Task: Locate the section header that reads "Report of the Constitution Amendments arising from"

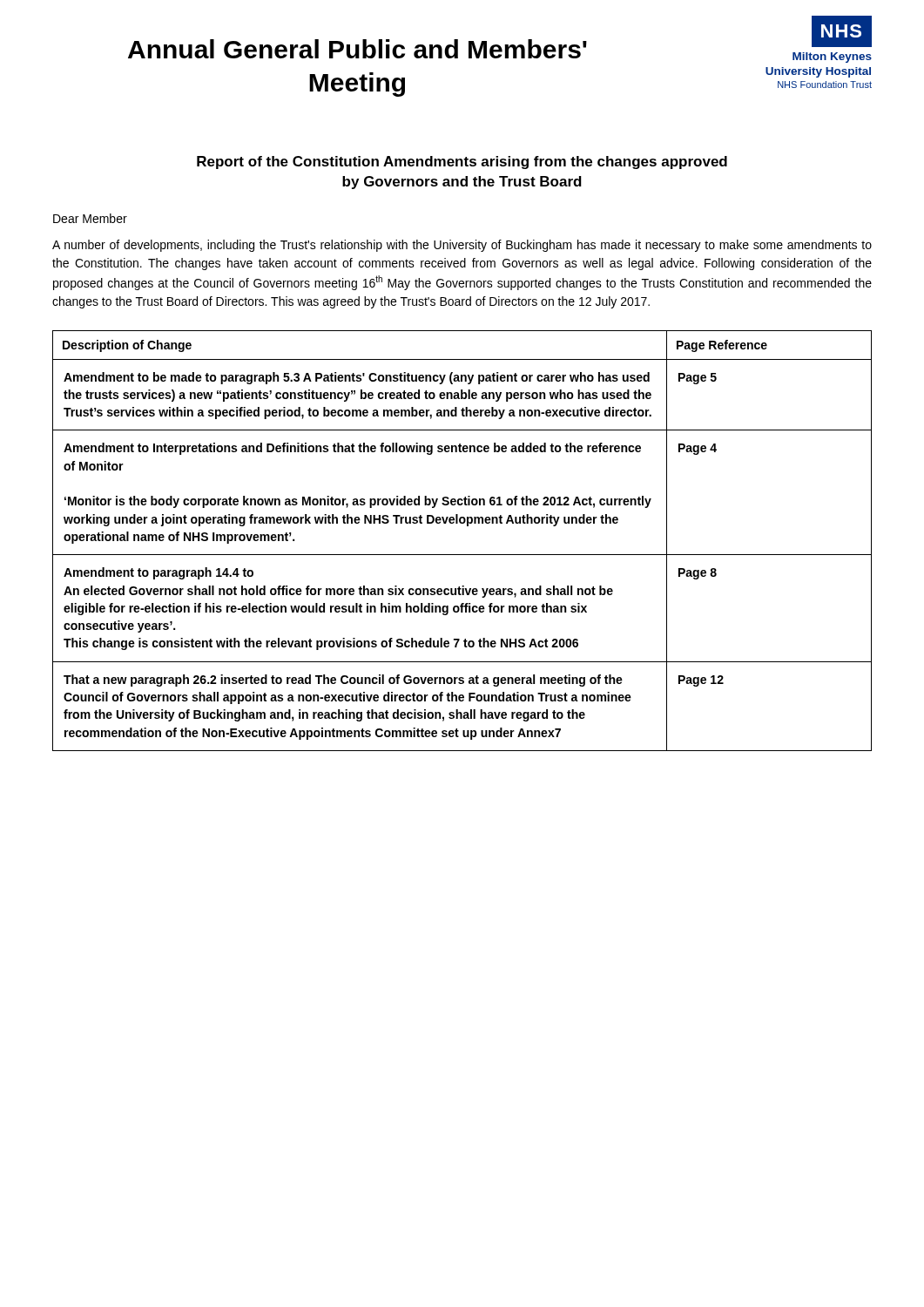Action: 462,172
